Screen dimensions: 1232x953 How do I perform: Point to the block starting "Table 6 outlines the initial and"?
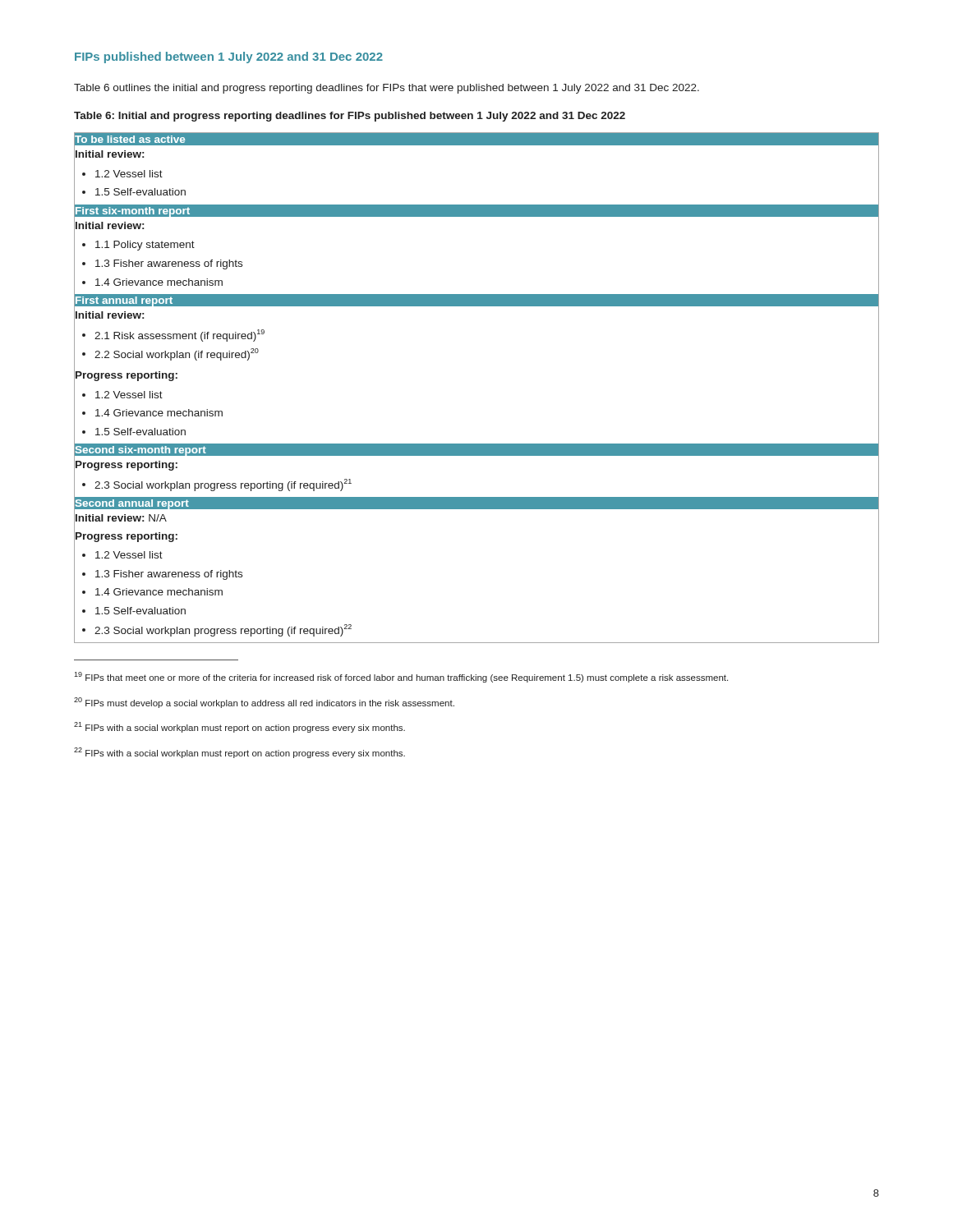[476, 88]
